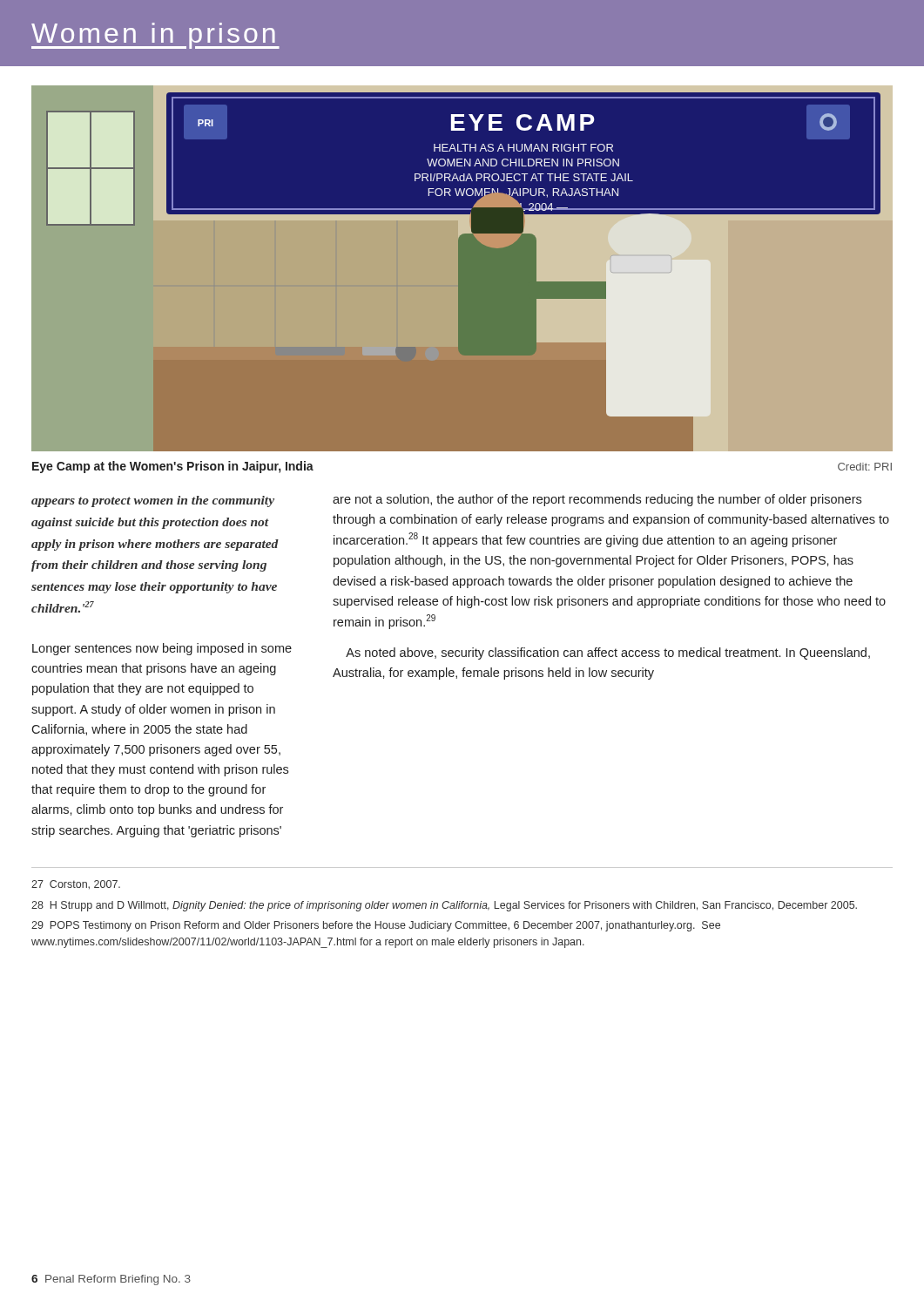The width and height of the screenshot is (924, 1307).
Task: Click on the text block that says "appears to protect women in"
Action: point(155,554)
